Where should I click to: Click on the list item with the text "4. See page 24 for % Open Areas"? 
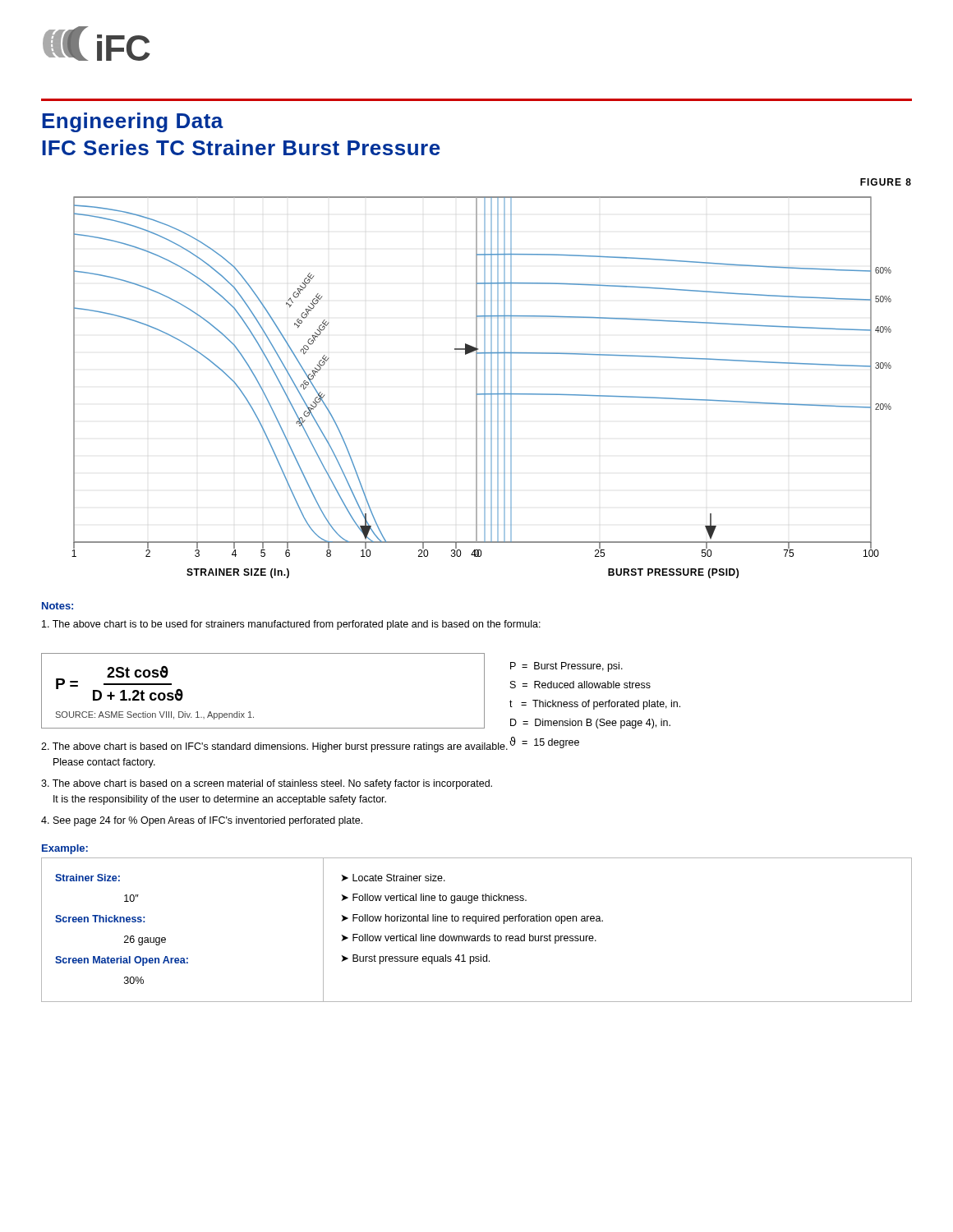(202, 820)
